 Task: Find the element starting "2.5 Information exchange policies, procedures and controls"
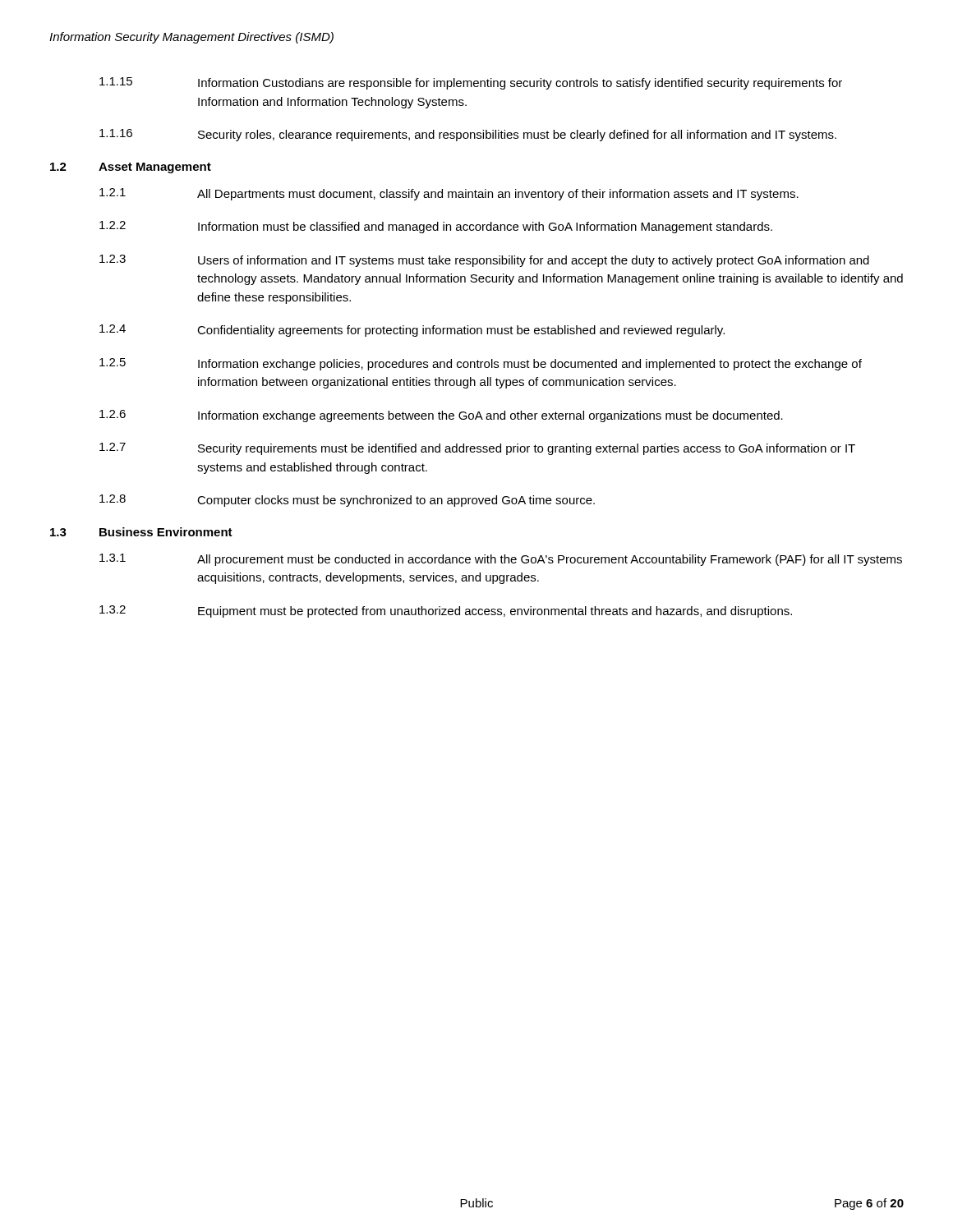click(x=476, y=373)
